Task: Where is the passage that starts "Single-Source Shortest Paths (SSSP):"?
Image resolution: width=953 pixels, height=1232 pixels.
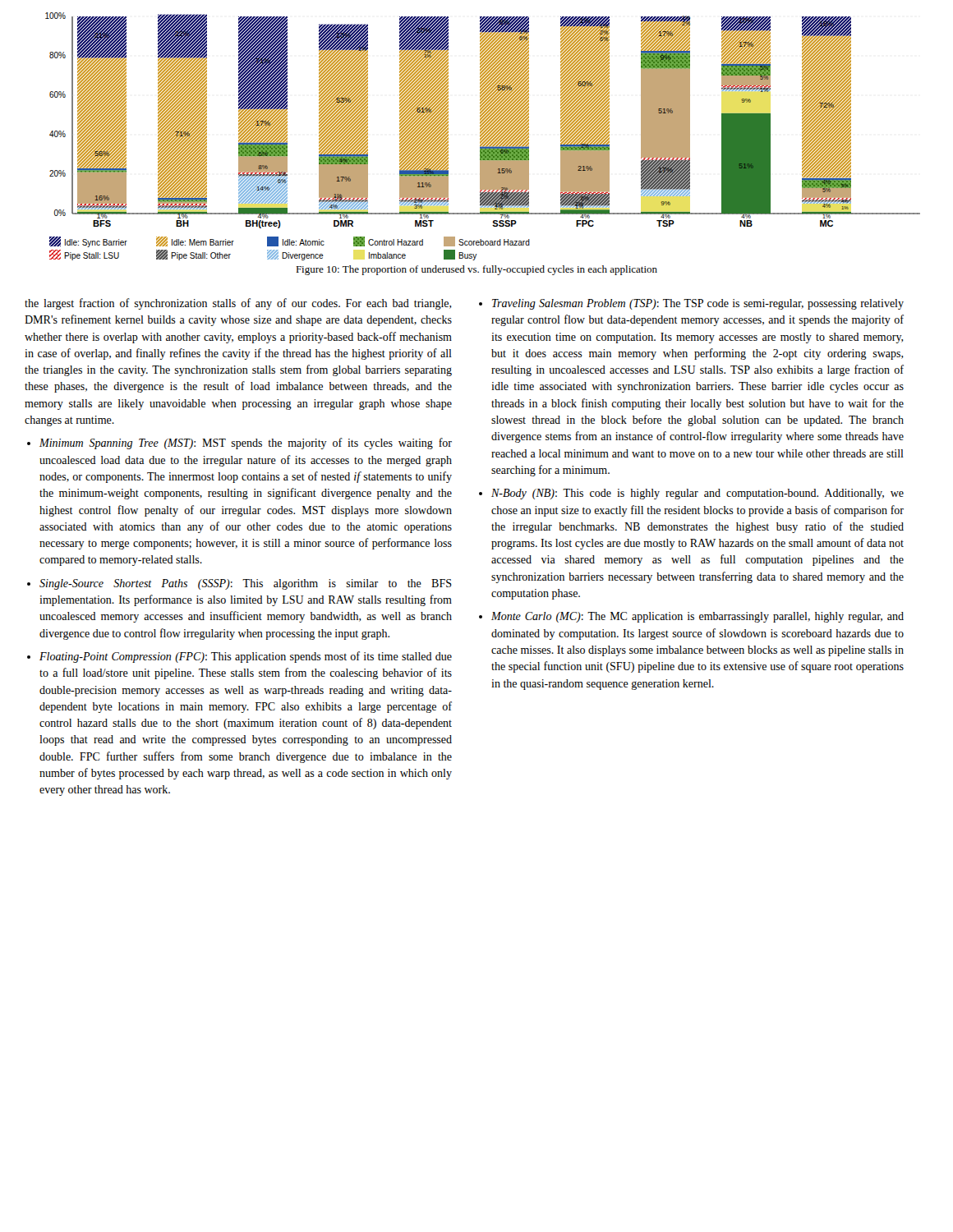Action: pyautogui.click(x=246, y=608)
